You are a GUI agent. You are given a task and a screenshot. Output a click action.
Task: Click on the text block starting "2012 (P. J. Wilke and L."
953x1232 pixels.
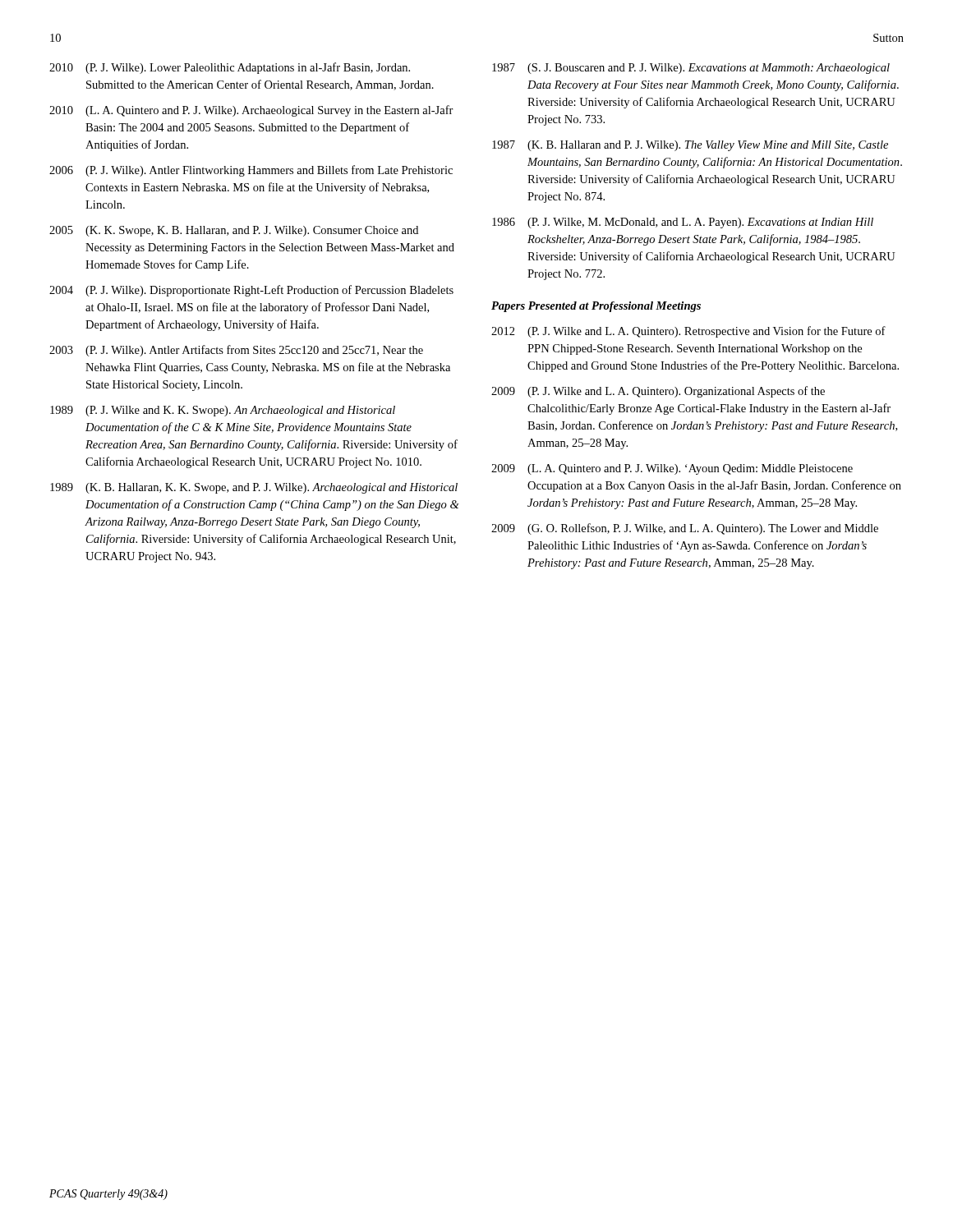point(698,349)
